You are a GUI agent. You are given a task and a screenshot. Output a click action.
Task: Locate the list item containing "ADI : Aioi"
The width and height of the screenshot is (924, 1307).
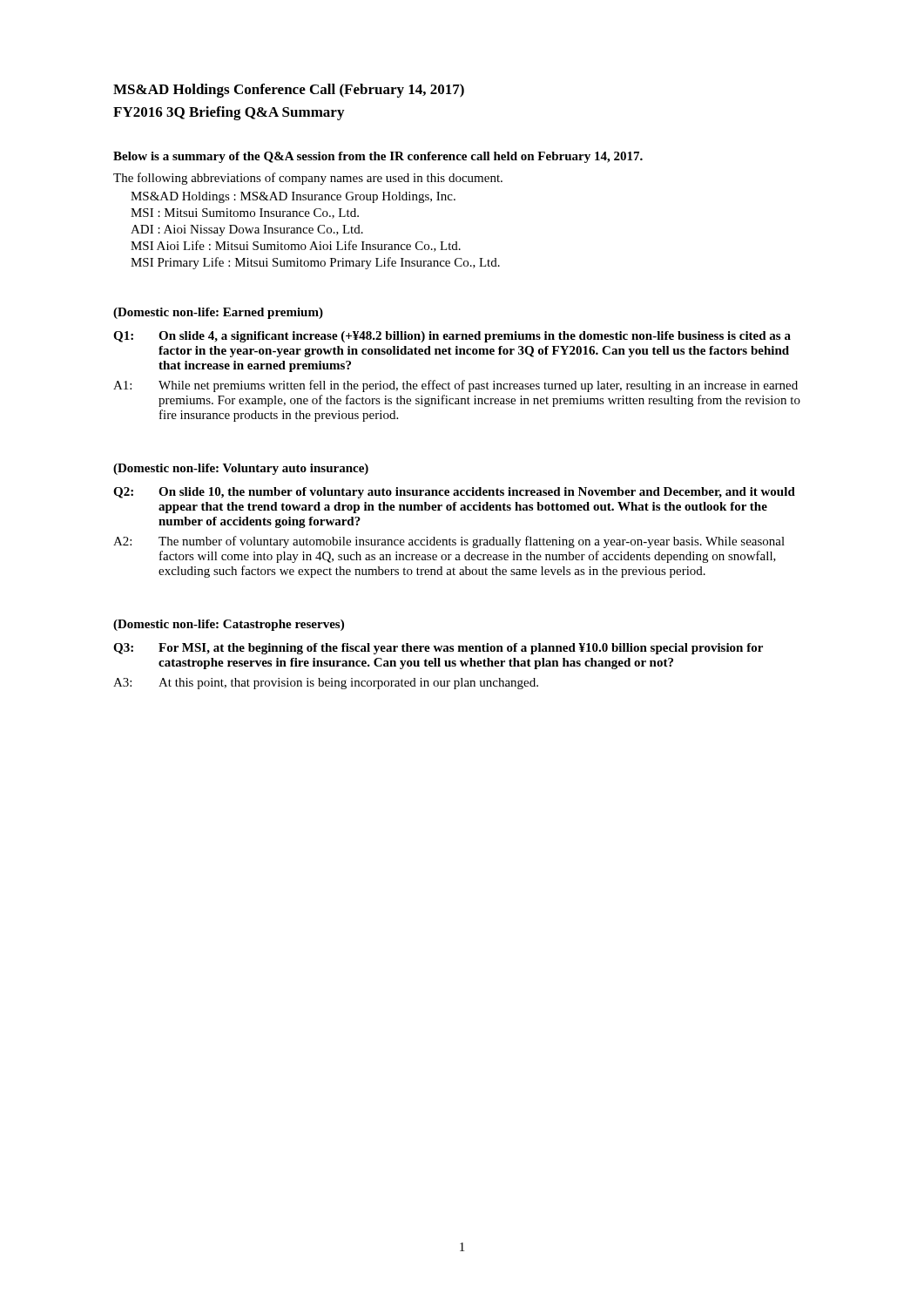point(247,229)
